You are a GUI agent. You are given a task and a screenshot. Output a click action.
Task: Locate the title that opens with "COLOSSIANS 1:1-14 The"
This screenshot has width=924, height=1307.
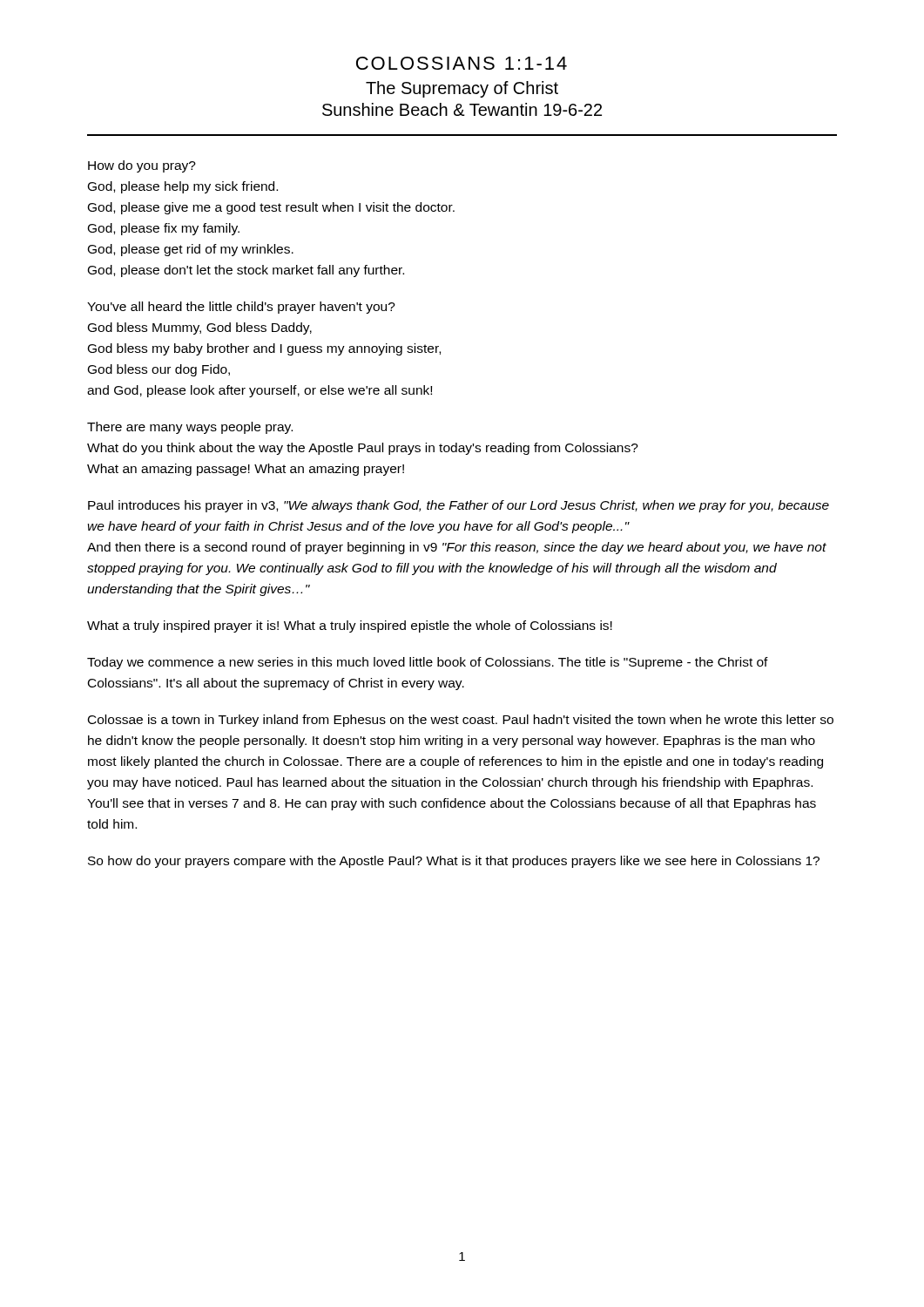[462, 86]
